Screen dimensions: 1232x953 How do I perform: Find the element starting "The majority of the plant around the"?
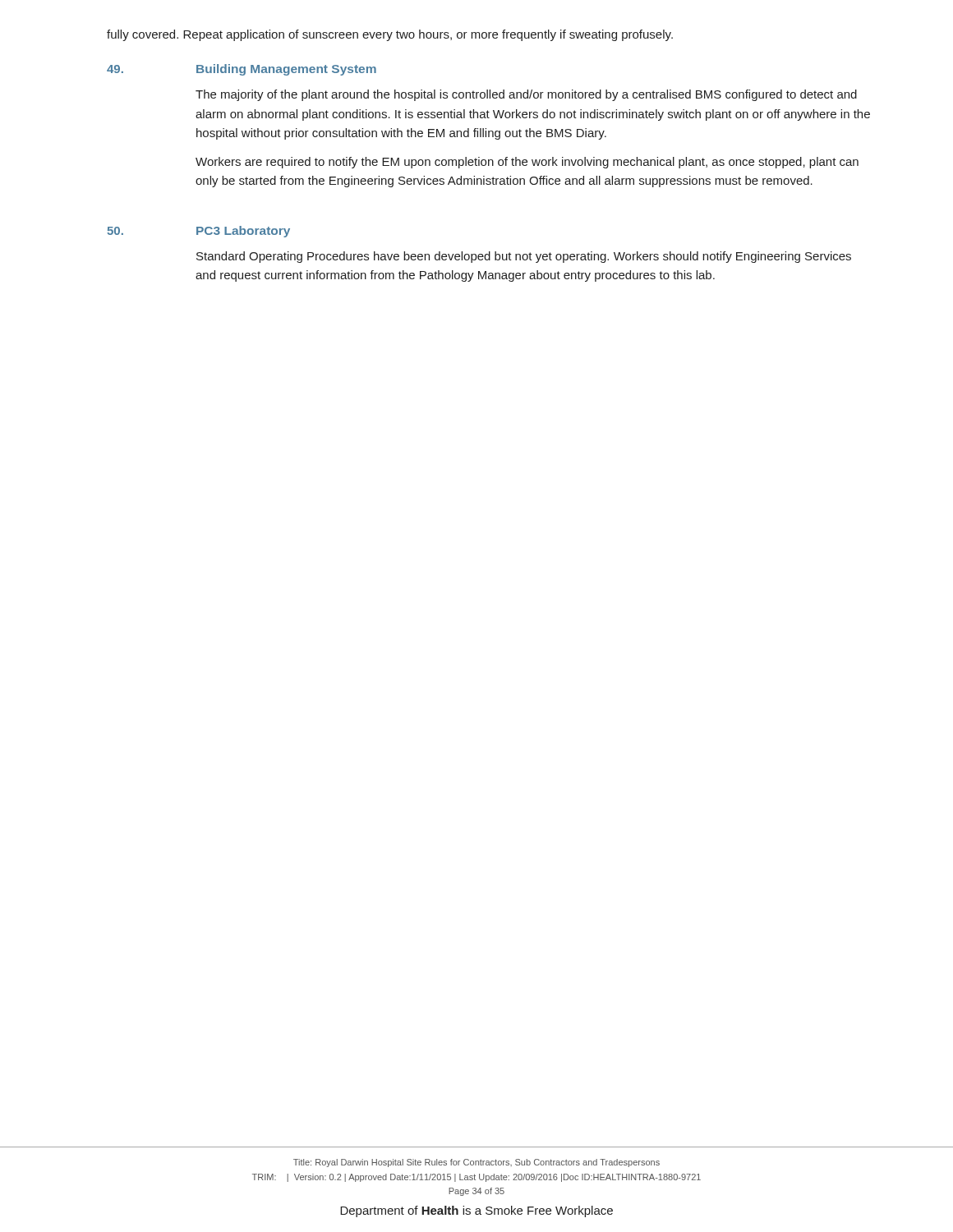tap(533, 113)
